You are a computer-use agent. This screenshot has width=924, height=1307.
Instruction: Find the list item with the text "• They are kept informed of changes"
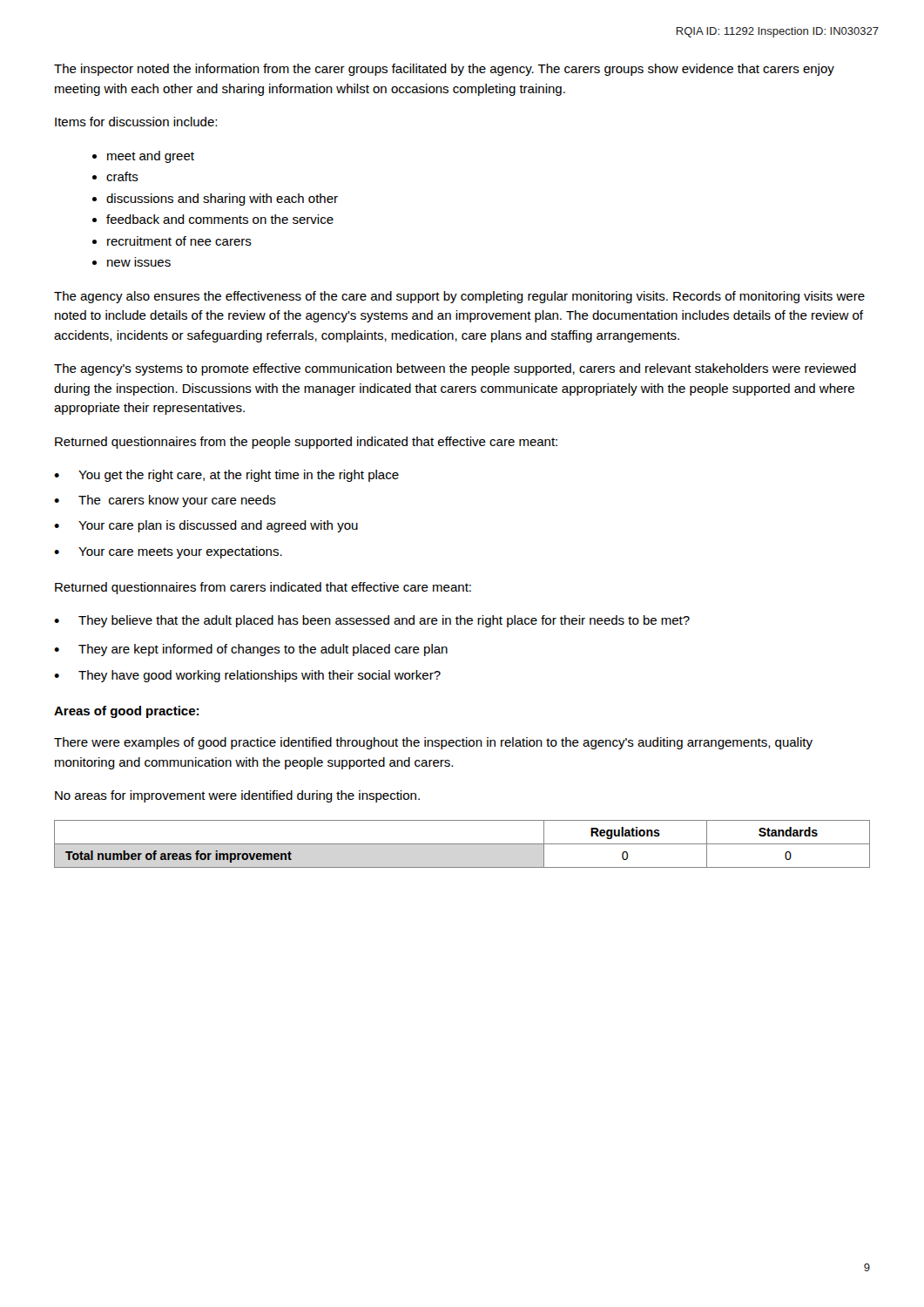coord(251,650)
